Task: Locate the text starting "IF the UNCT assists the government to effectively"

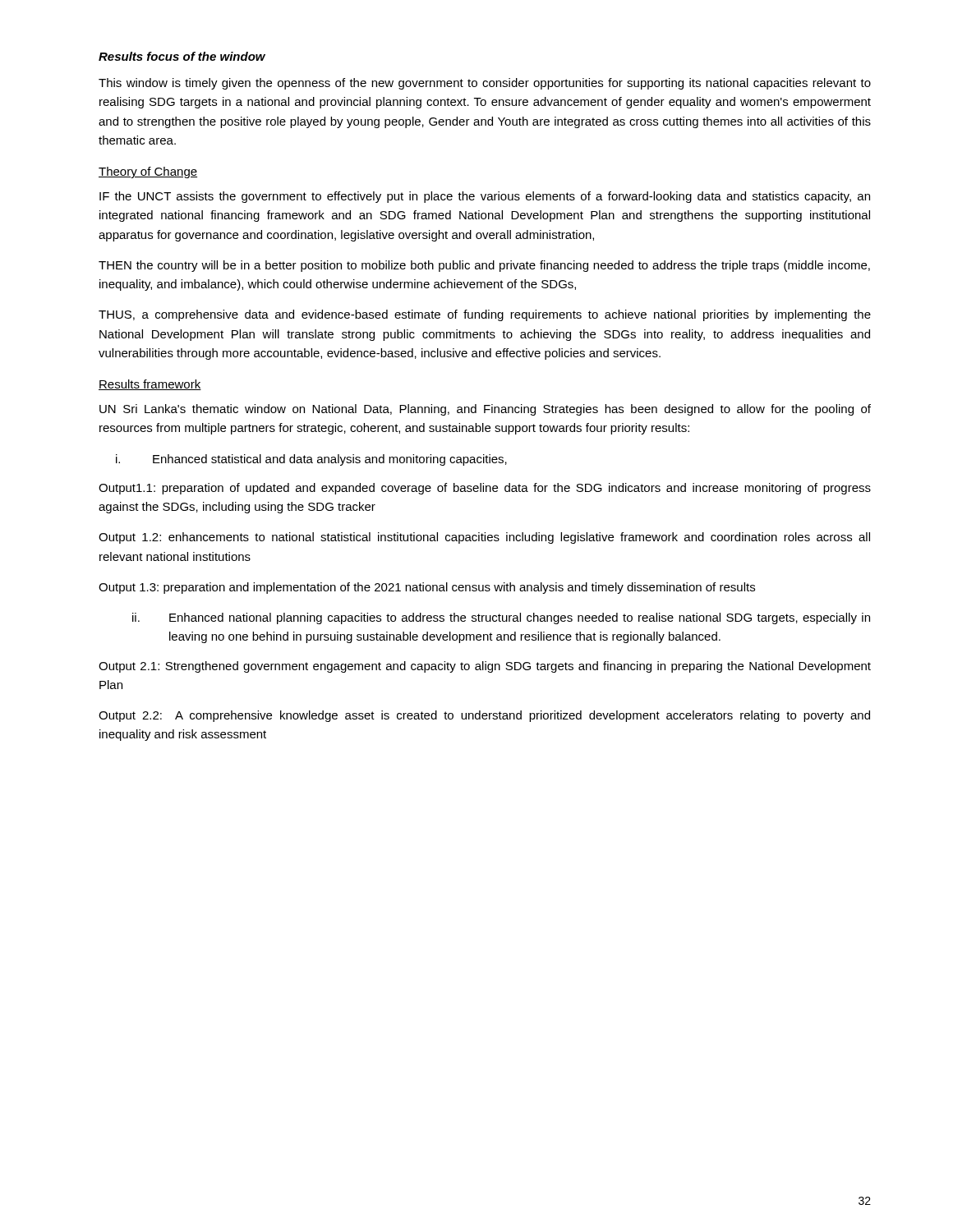Action: pos(485,215)
